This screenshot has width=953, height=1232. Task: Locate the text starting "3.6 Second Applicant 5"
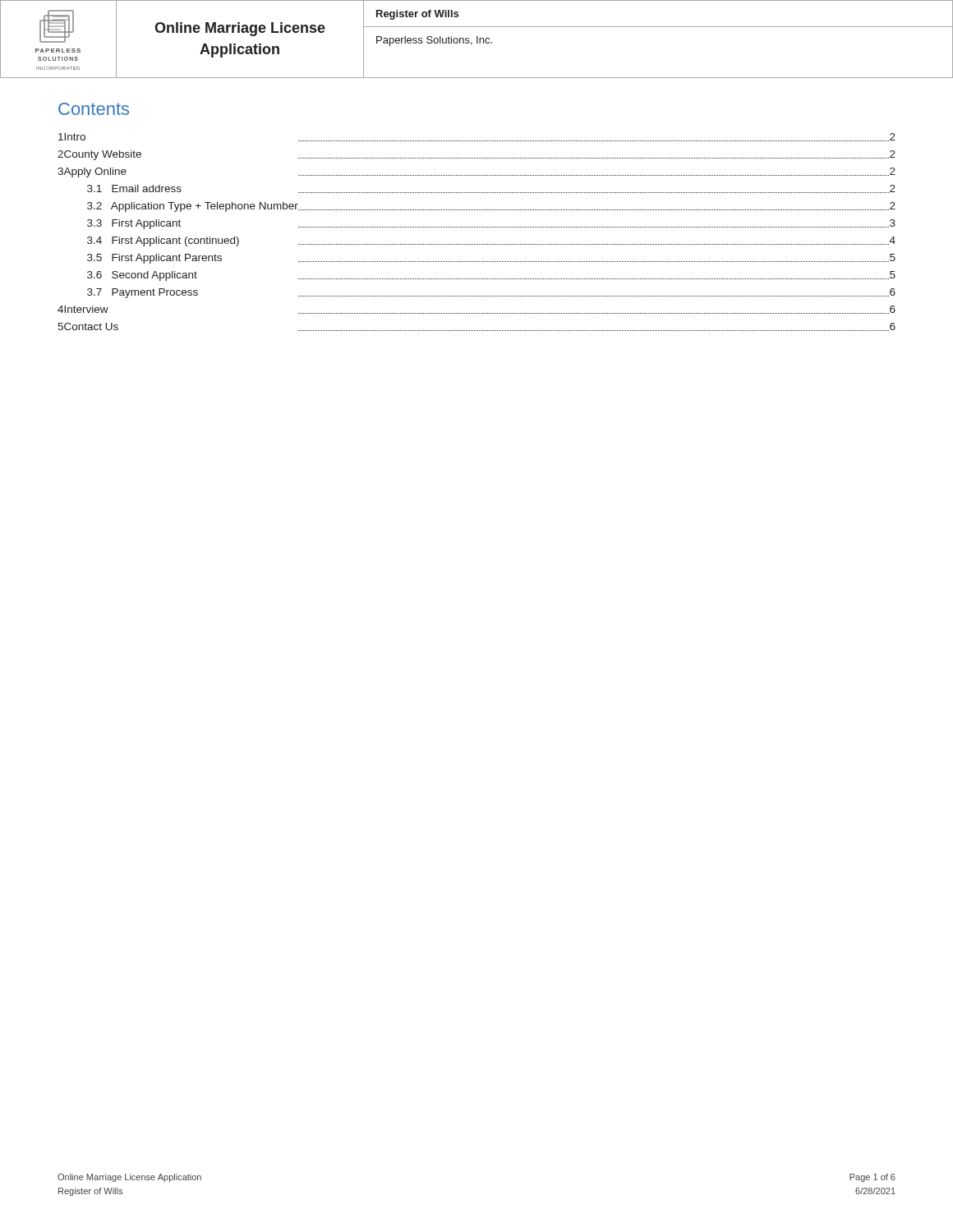click(x=476, y=275)
